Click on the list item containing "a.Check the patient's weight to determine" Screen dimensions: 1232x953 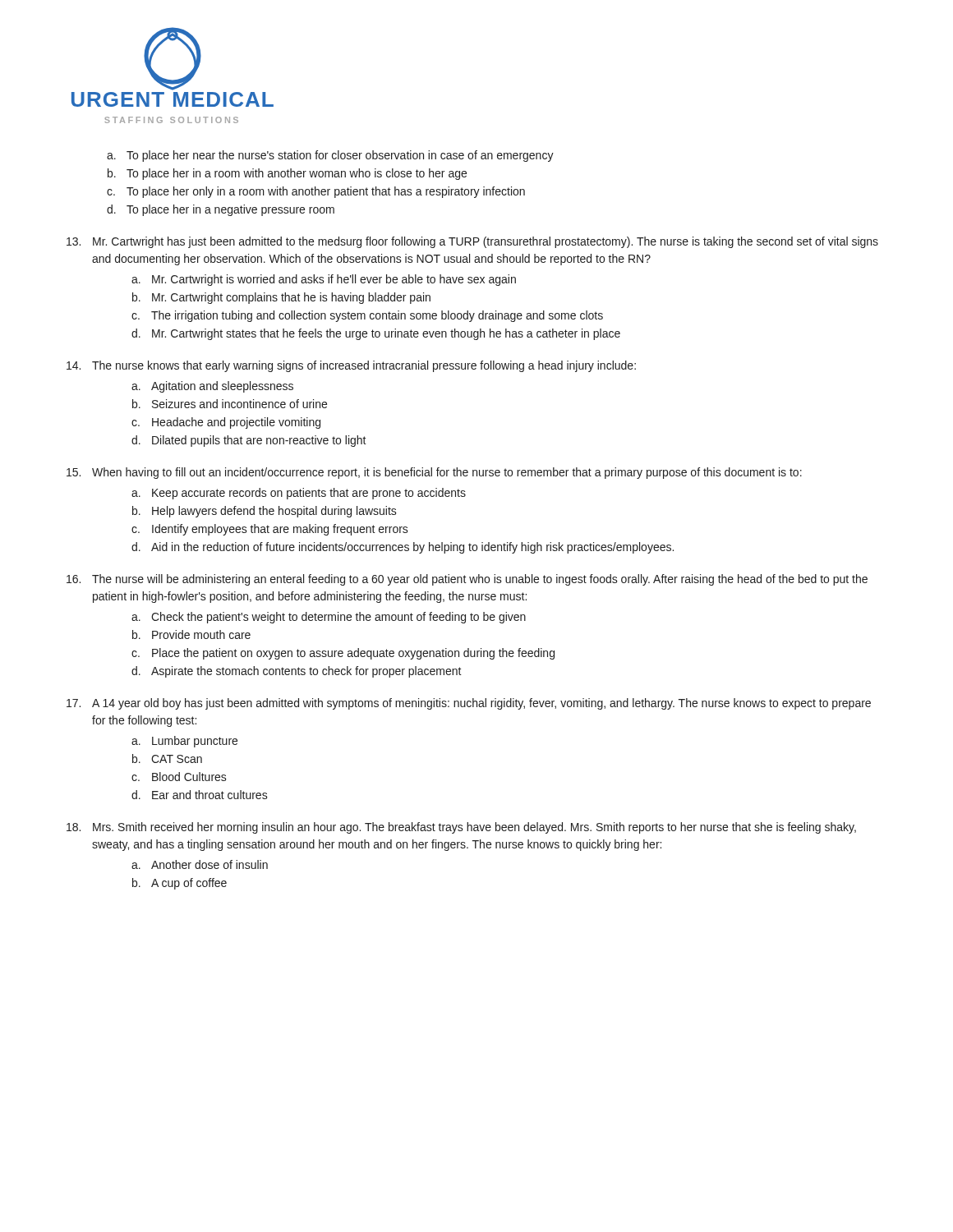(509, 617)
